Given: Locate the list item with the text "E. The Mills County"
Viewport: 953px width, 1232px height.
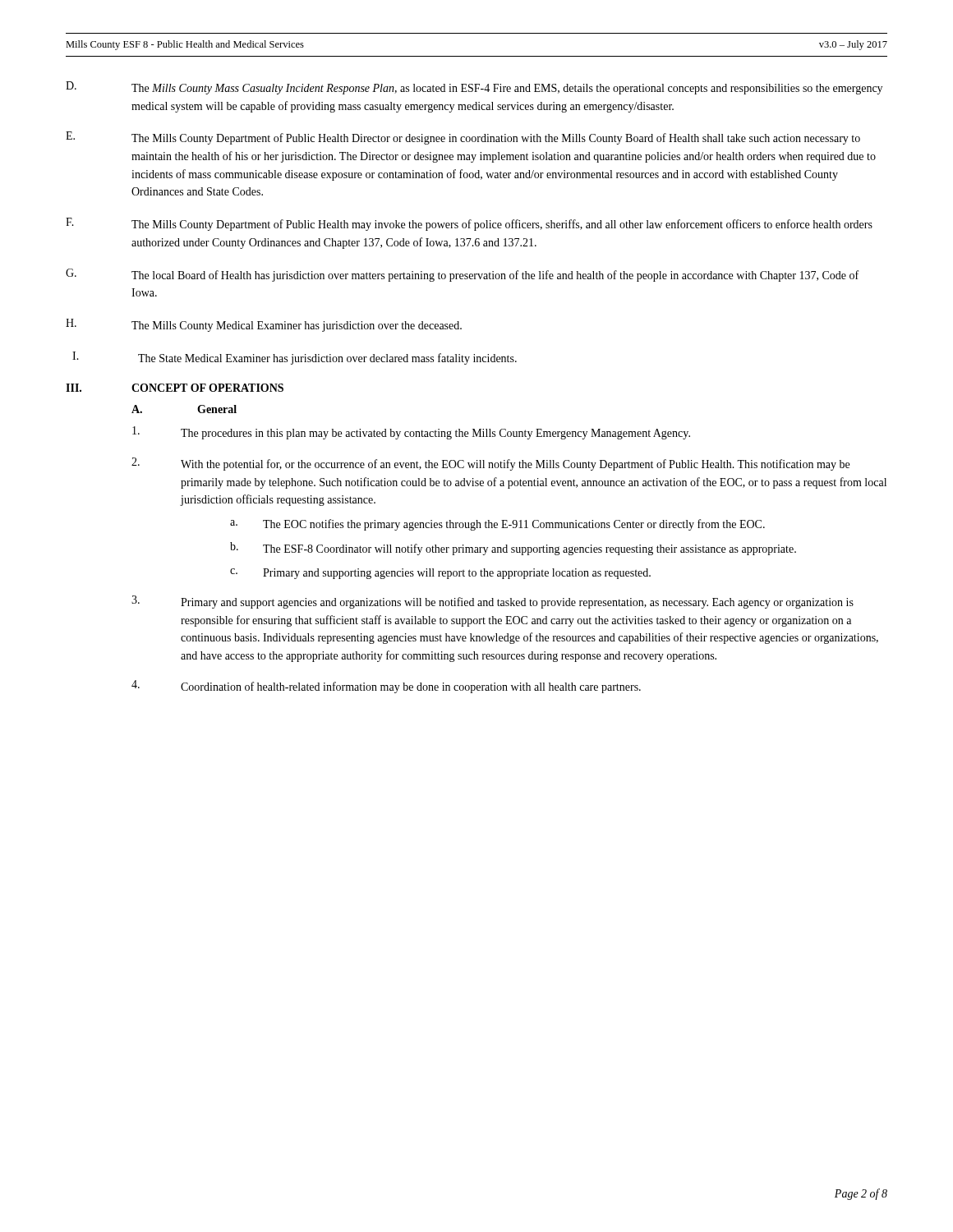Looking at the screenshot, I should tap(476, 166).
